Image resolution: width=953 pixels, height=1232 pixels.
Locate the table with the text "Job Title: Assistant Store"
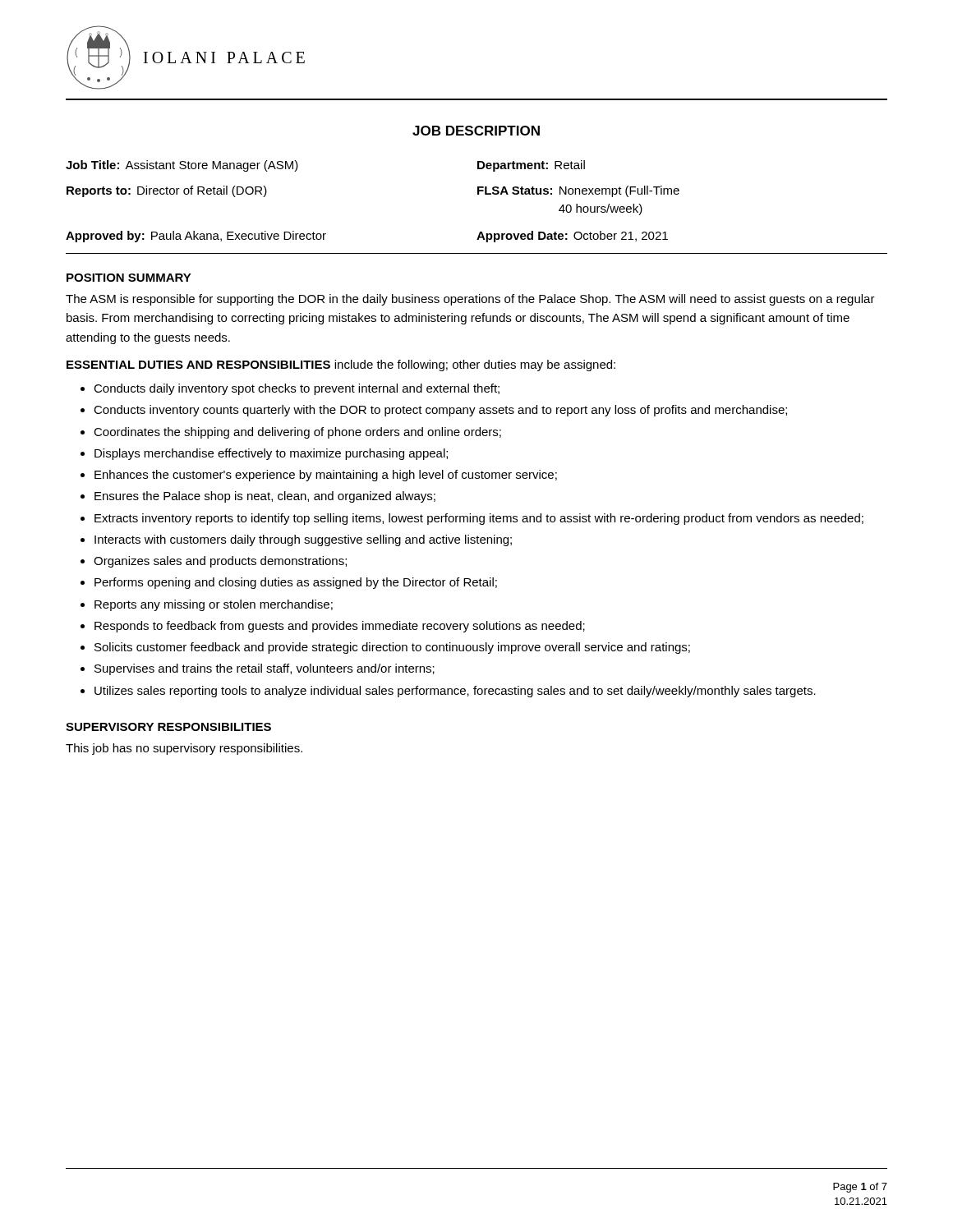tap(476, 200)
